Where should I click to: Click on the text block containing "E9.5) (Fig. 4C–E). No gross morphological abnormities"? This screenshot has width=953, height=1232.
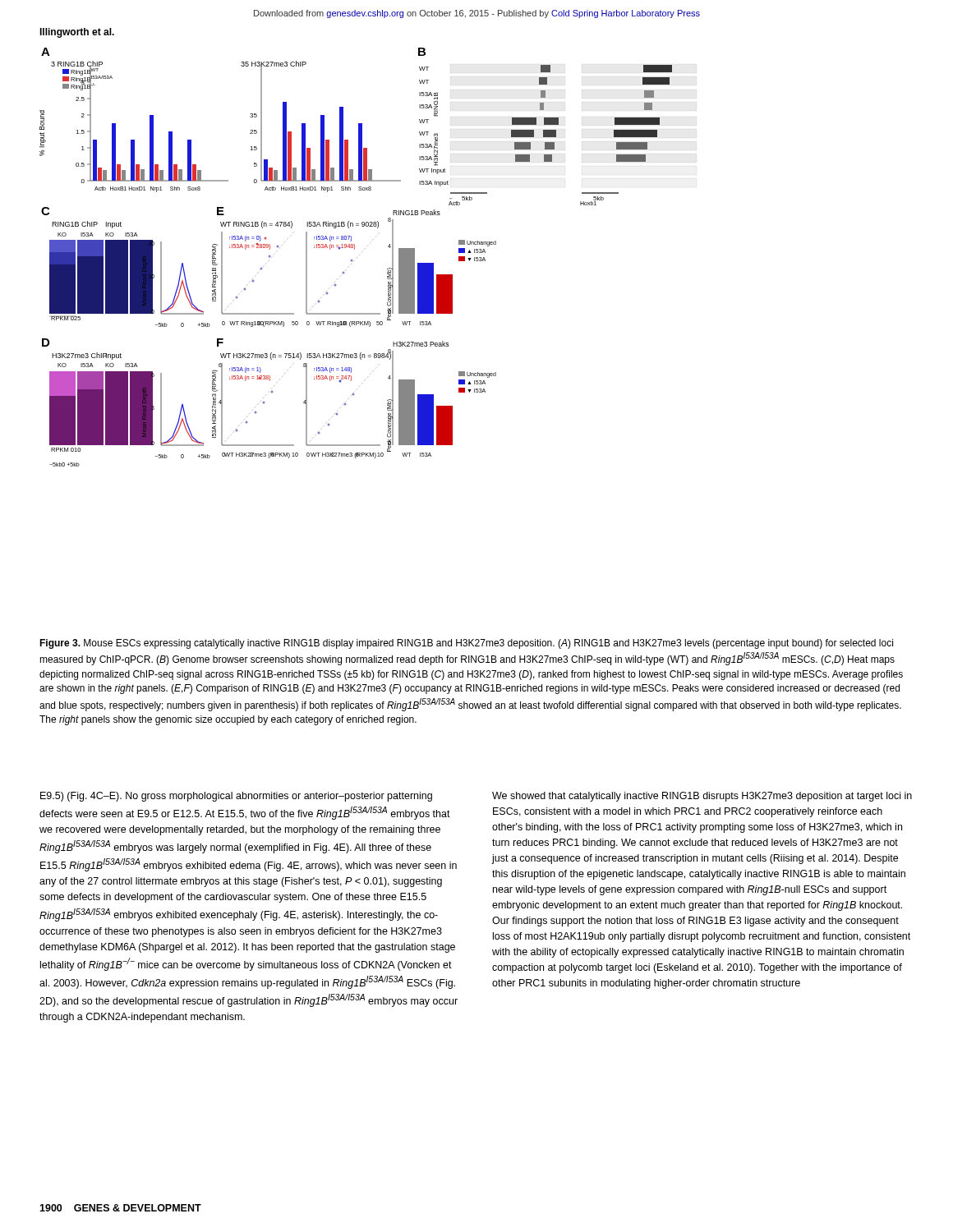tap(249, 906)
